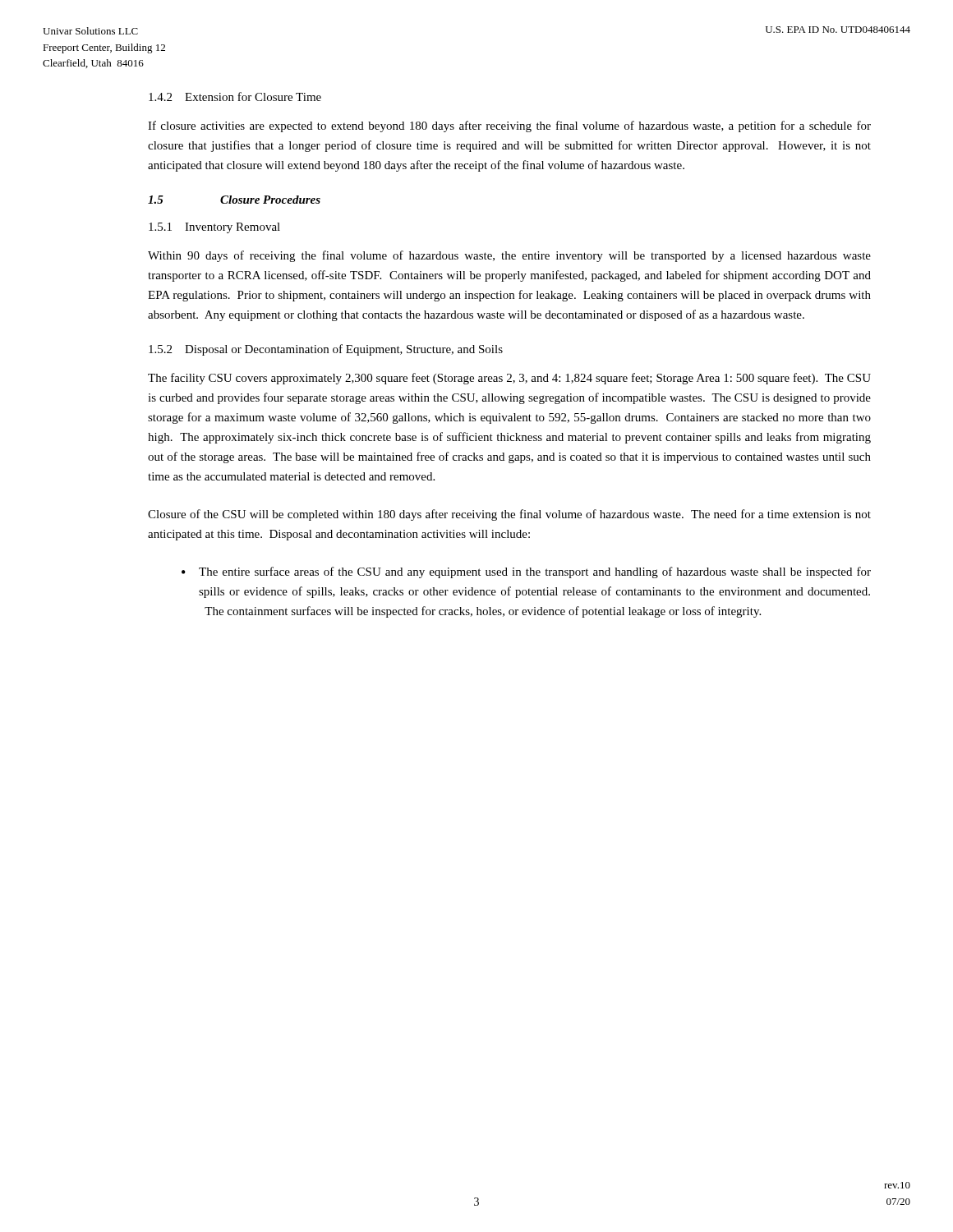
Task: Point to the passage starting "Within 90 days of"
Action: coord(509,285)
